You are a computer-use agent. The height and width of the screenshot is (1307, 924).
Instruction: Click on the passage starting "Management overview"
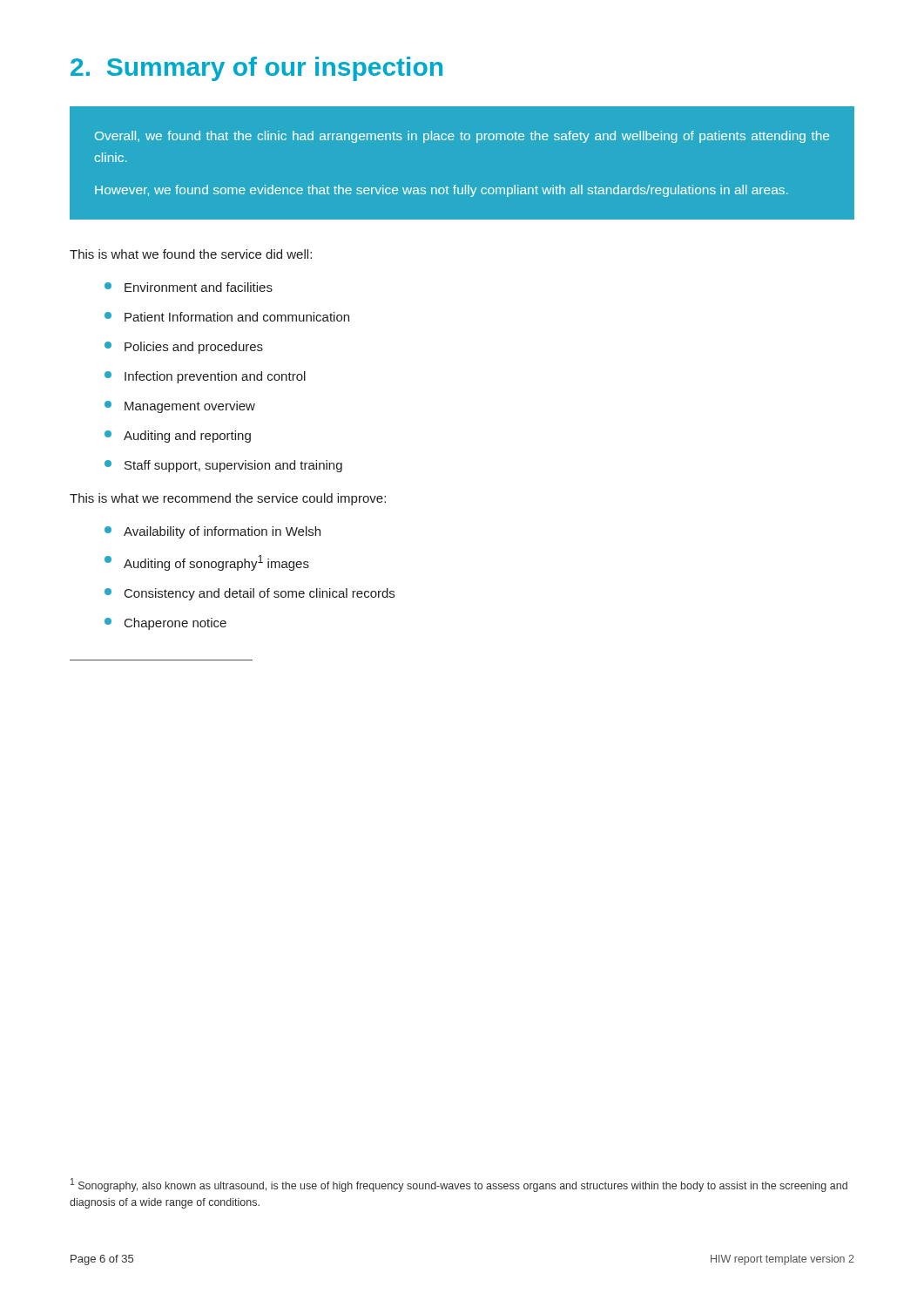[180, 406]
